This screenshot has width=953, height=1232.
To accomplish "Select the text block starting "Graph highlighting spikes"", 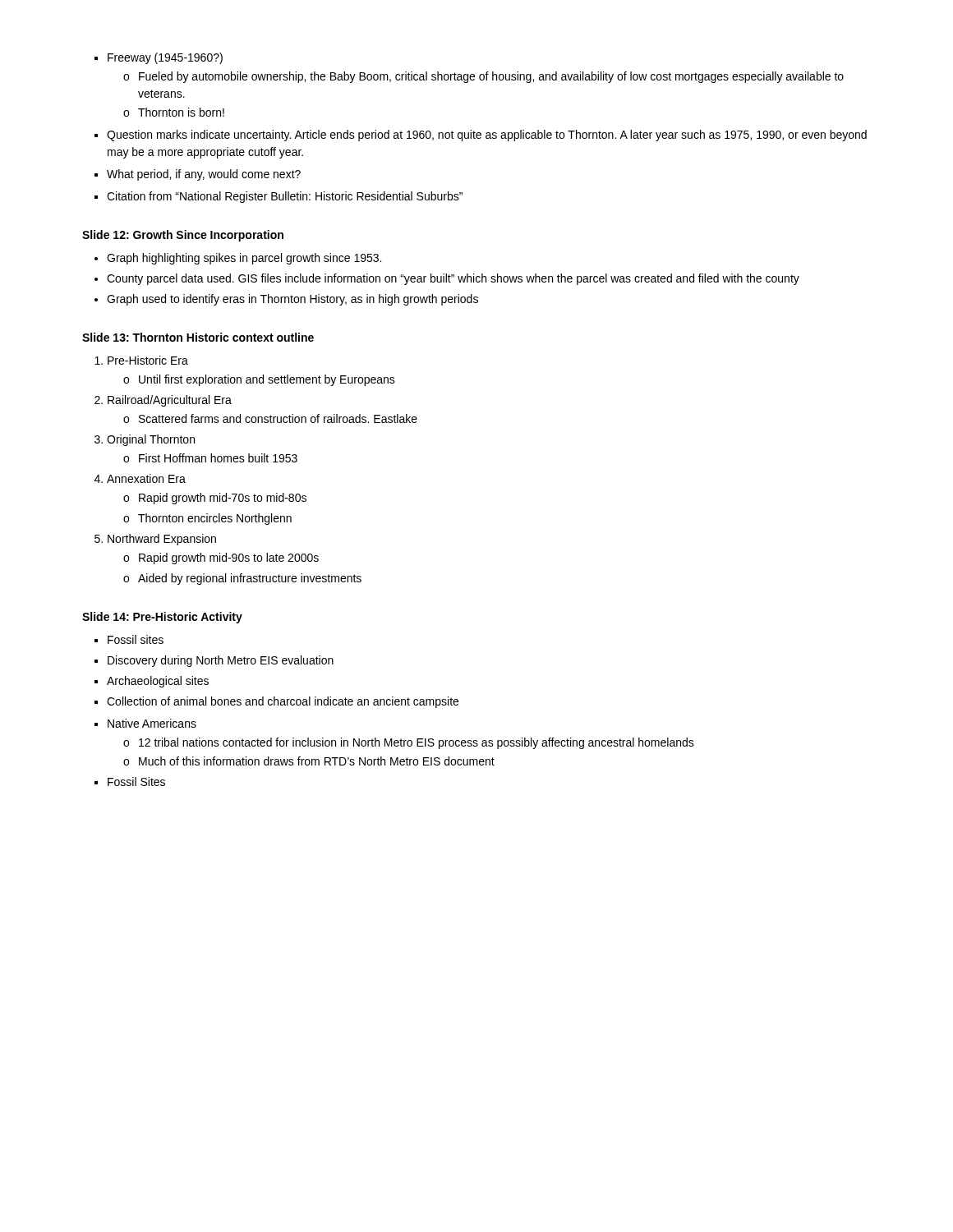I will (476, 279).
